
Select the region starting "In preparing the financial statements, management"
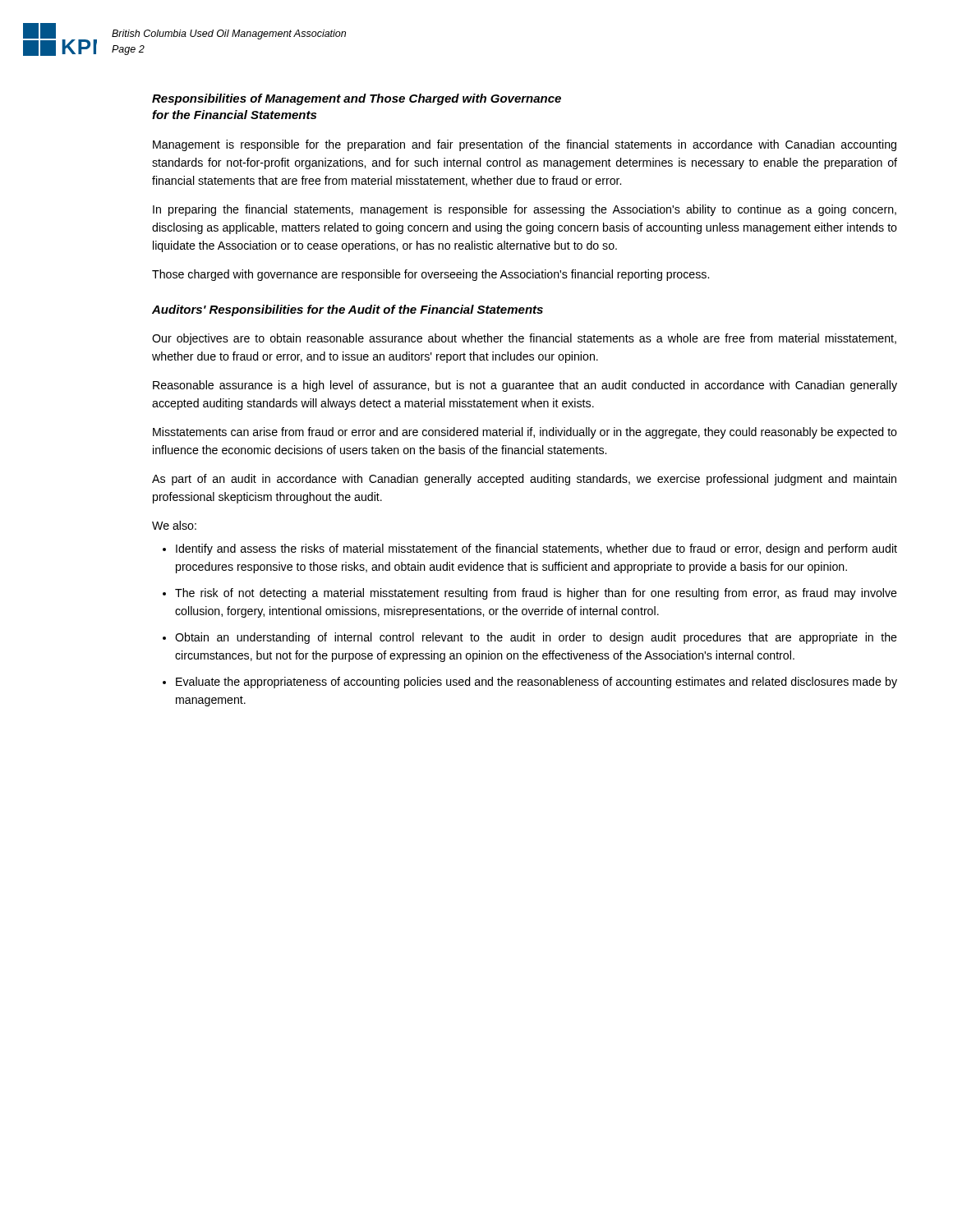[x=525, y=227]
